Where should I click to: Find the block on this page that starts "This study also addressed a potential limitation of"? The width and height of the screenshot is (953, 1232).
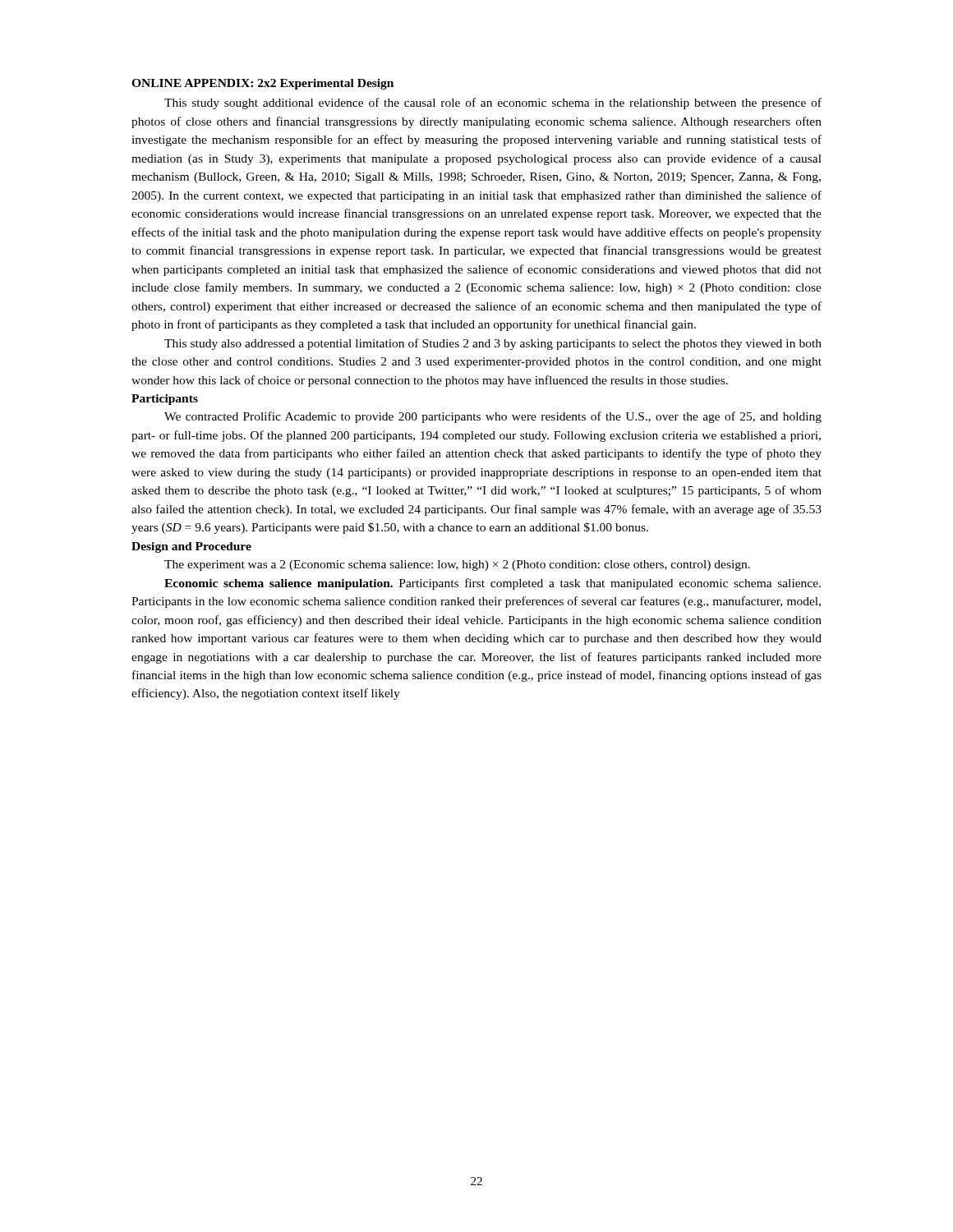point(476,362)
